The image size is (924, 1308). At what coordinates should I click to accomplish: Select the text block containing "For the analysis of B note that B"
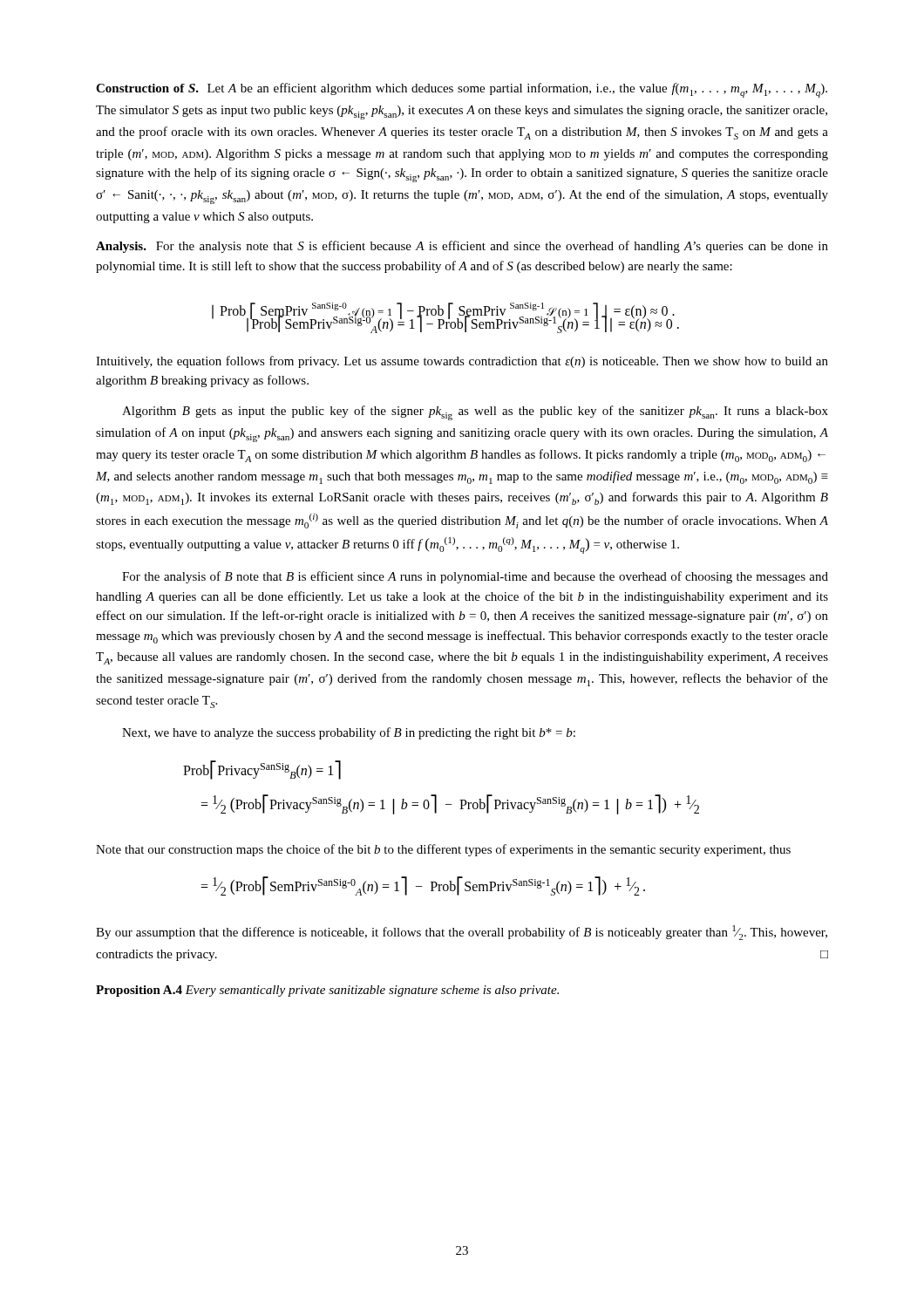(x=462, y=640)
